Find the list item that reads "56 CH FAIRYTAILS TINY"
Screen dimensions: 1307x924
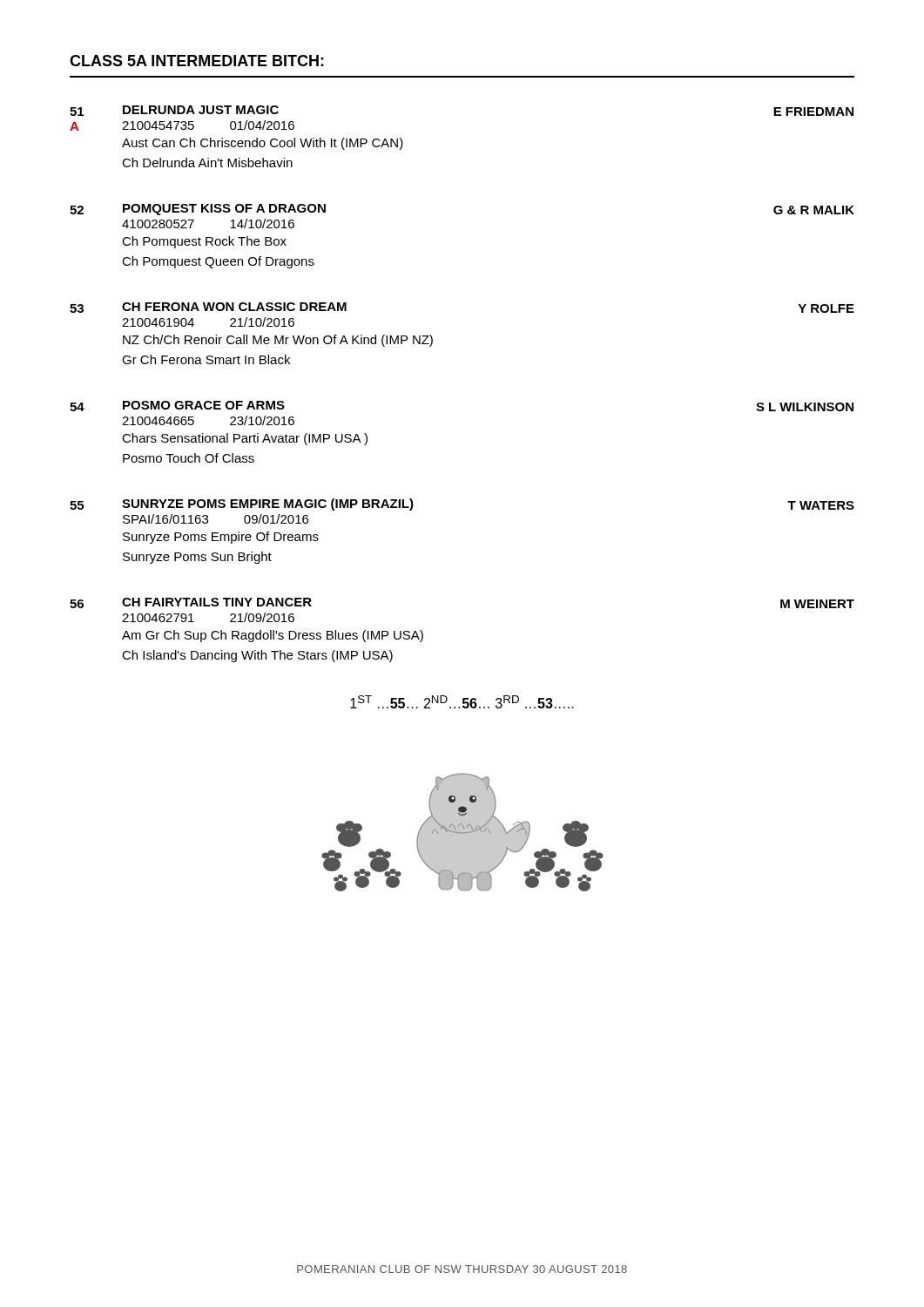tap(211, 604)
